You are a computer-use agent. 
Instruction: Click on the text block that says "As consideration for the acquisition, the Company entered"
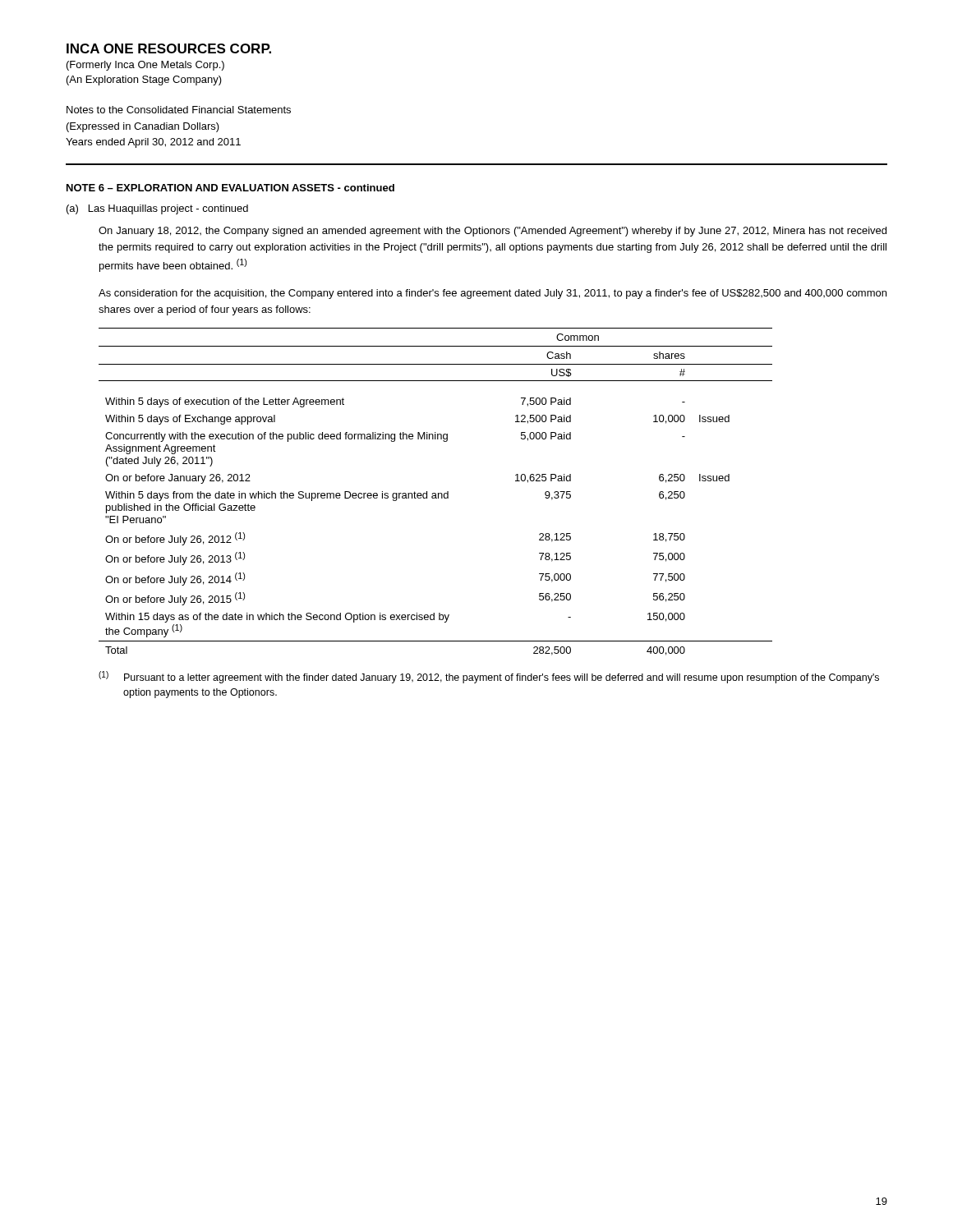click(493, 301)
